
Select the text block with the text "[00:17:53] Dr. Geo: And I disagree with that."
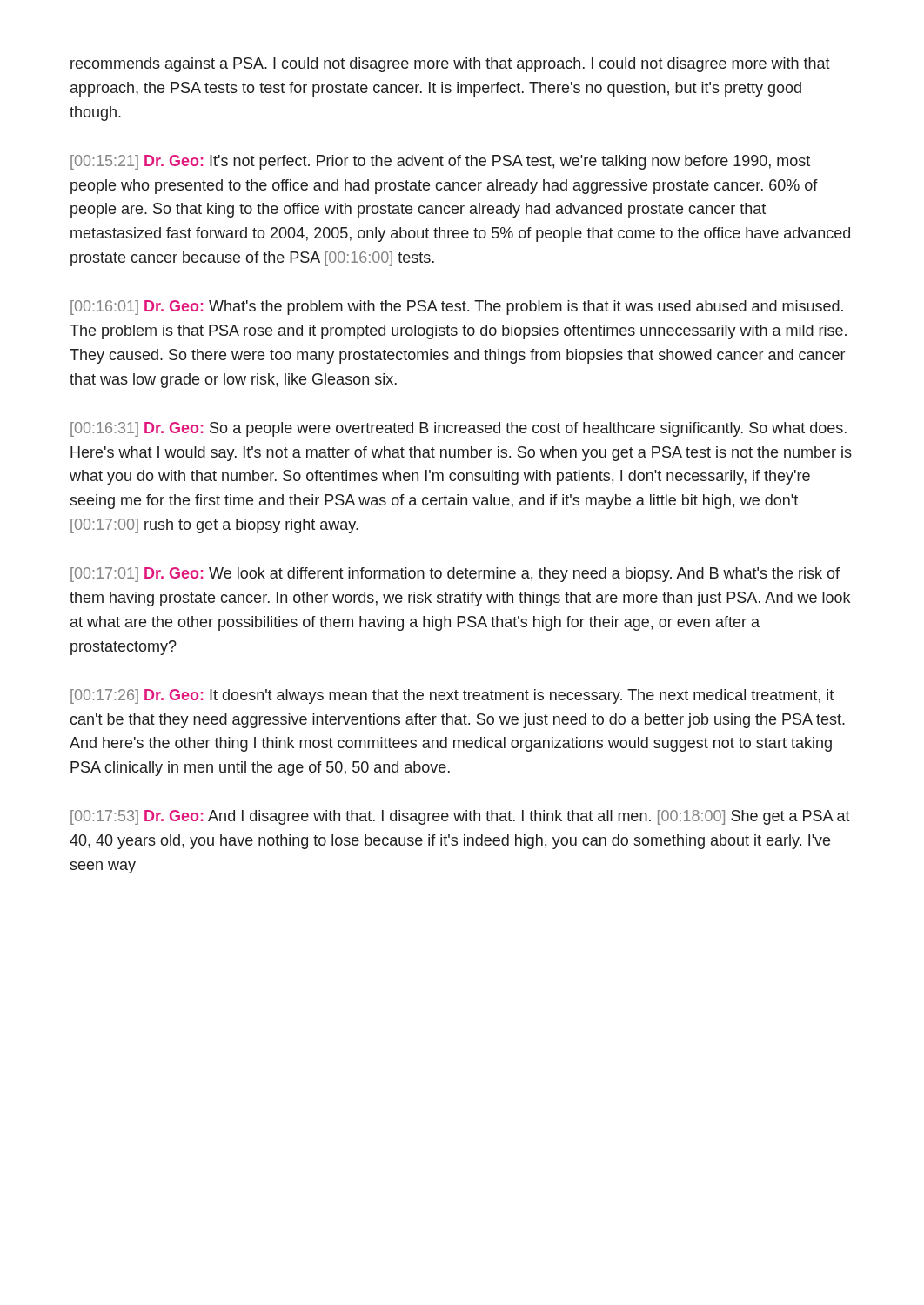tap(460, 841)
